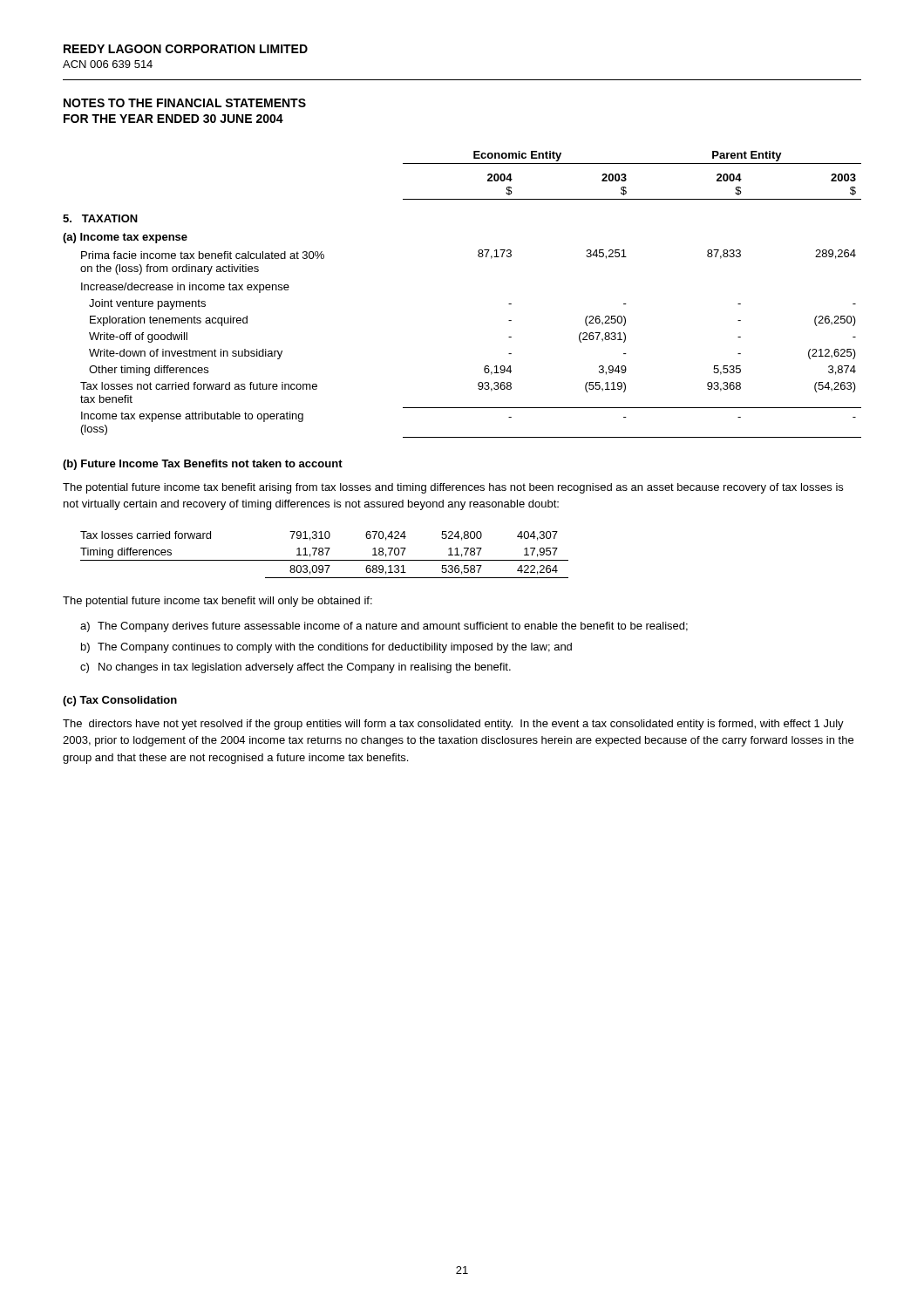Viewport: 924px width, 1308px height.
Task: Select the table that reads "Tax losses carried forward"
Action: (x=471, y=552)
